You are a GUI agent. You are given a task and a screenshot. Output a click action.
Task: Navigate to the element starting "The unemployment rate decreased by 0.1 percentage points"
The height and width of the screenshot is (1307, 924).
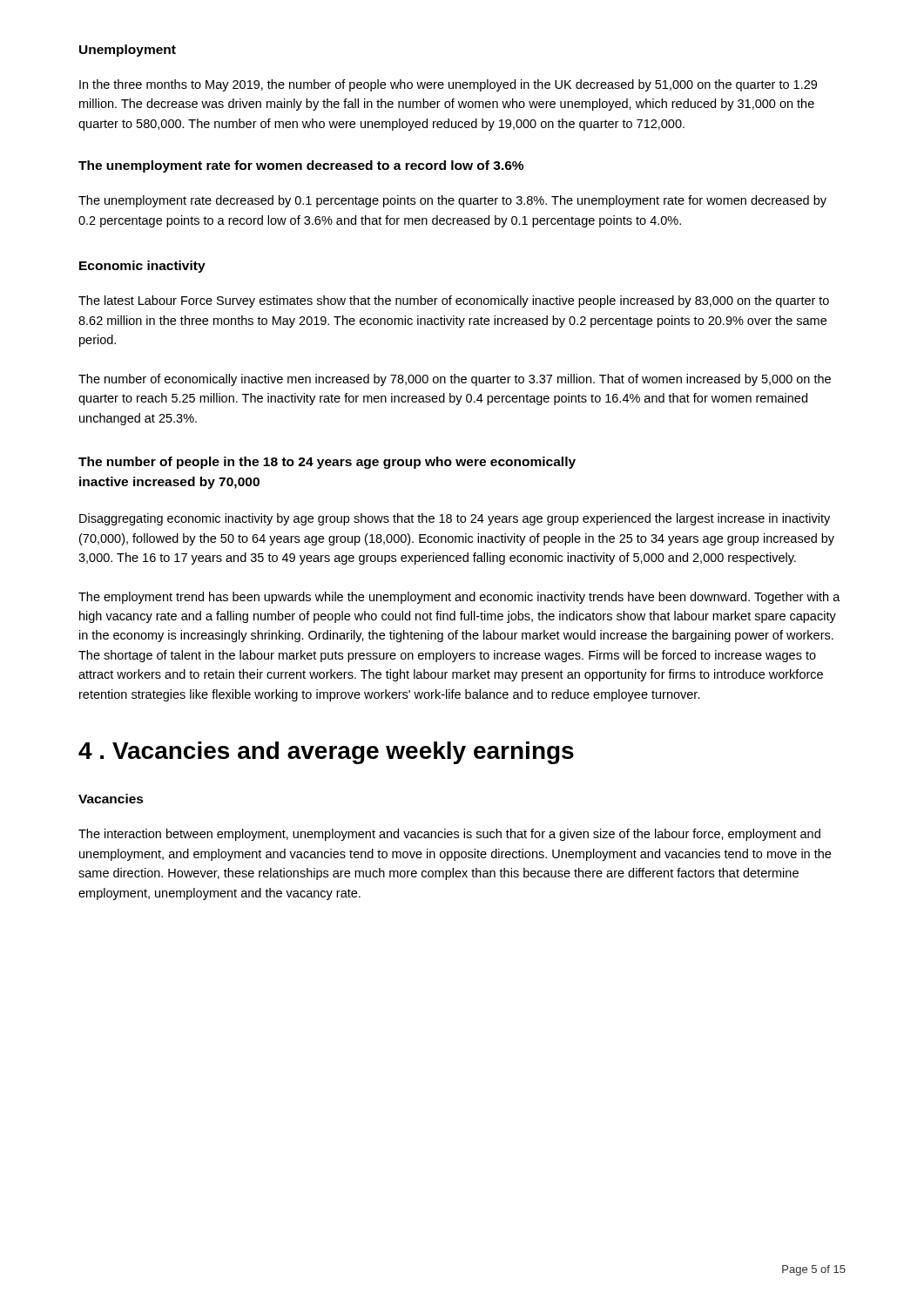452,211
